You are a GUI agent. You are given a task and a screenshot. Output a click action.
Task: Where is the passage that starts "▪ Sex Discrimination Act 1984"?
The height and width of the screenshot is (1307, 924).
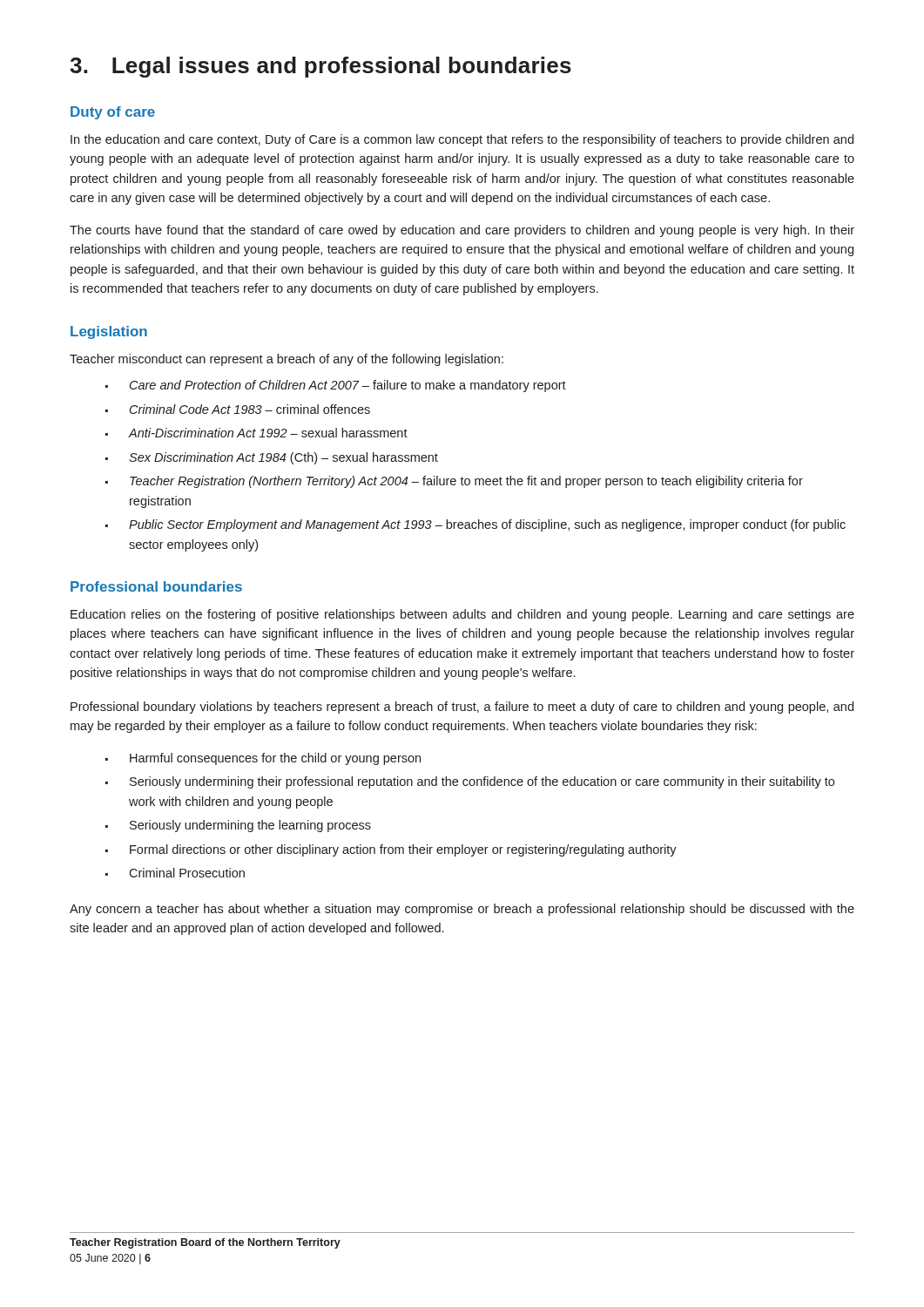(272, 458)
